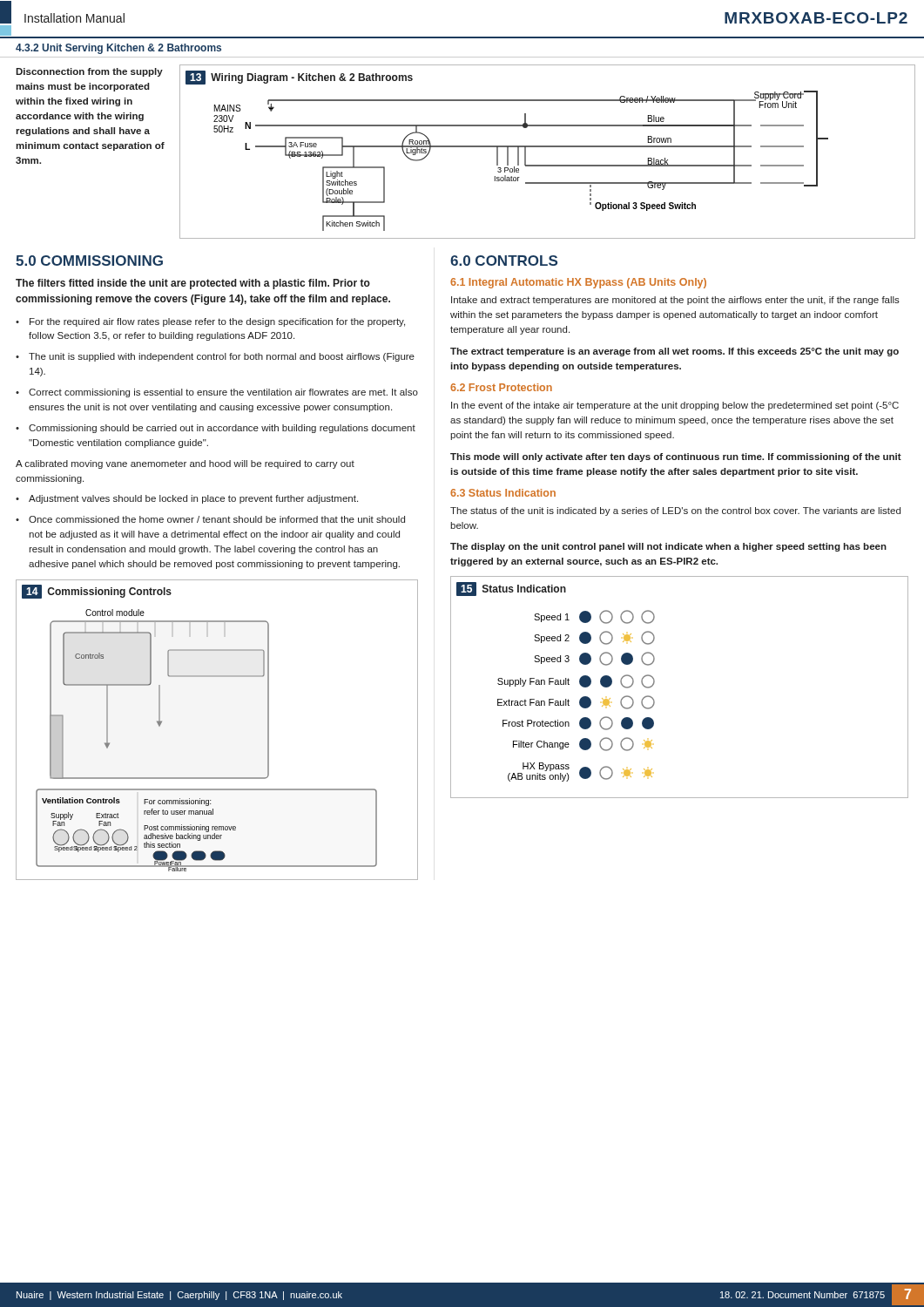Screen dimensions: 1307x924
Task: Locate the element starting "A calibrated moving vane anemometer and"
Action: pyautogui.click(x=185, y=471)
